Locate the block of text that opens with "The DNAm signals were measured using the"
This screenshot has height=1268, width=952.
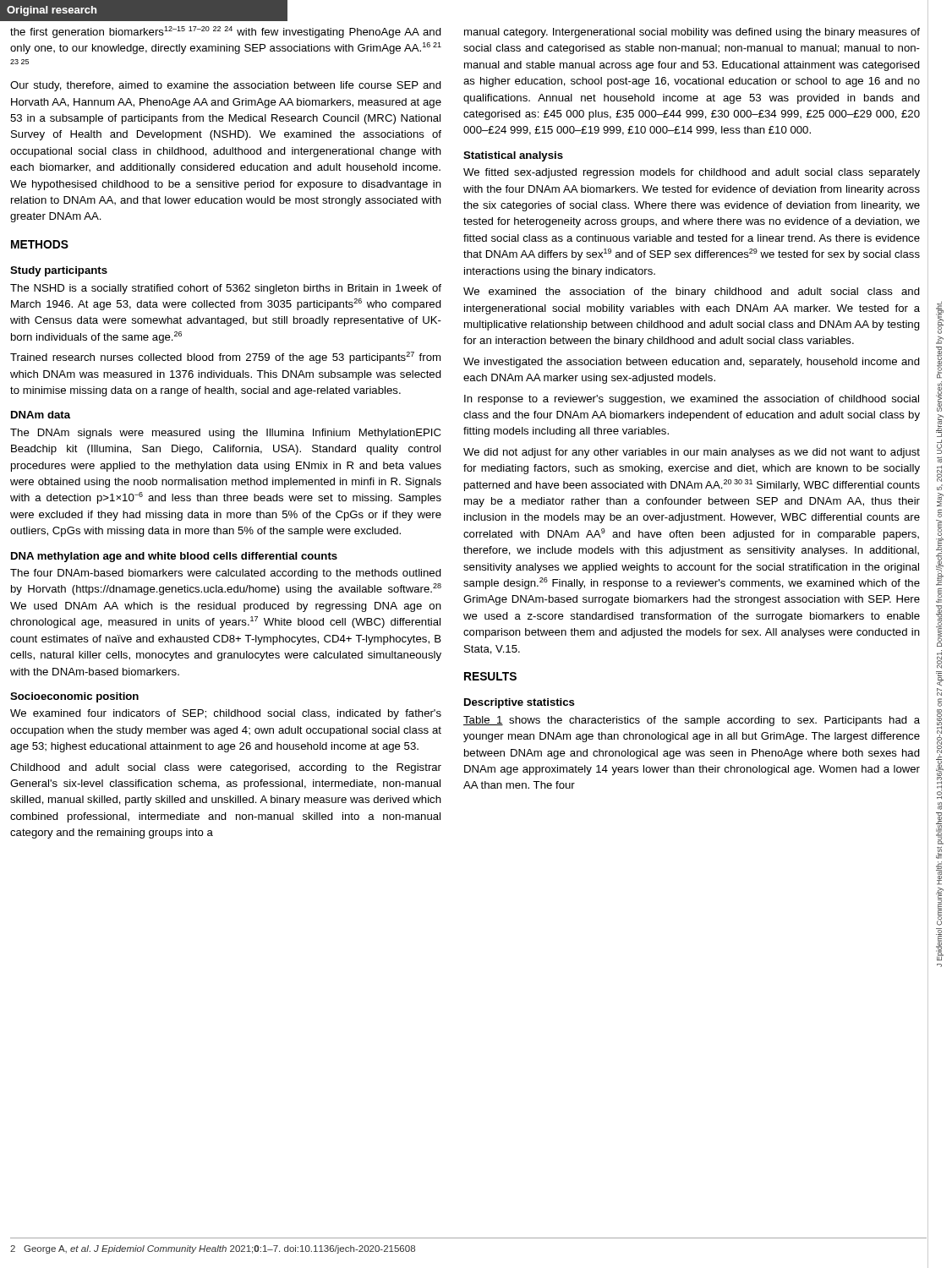226,482
